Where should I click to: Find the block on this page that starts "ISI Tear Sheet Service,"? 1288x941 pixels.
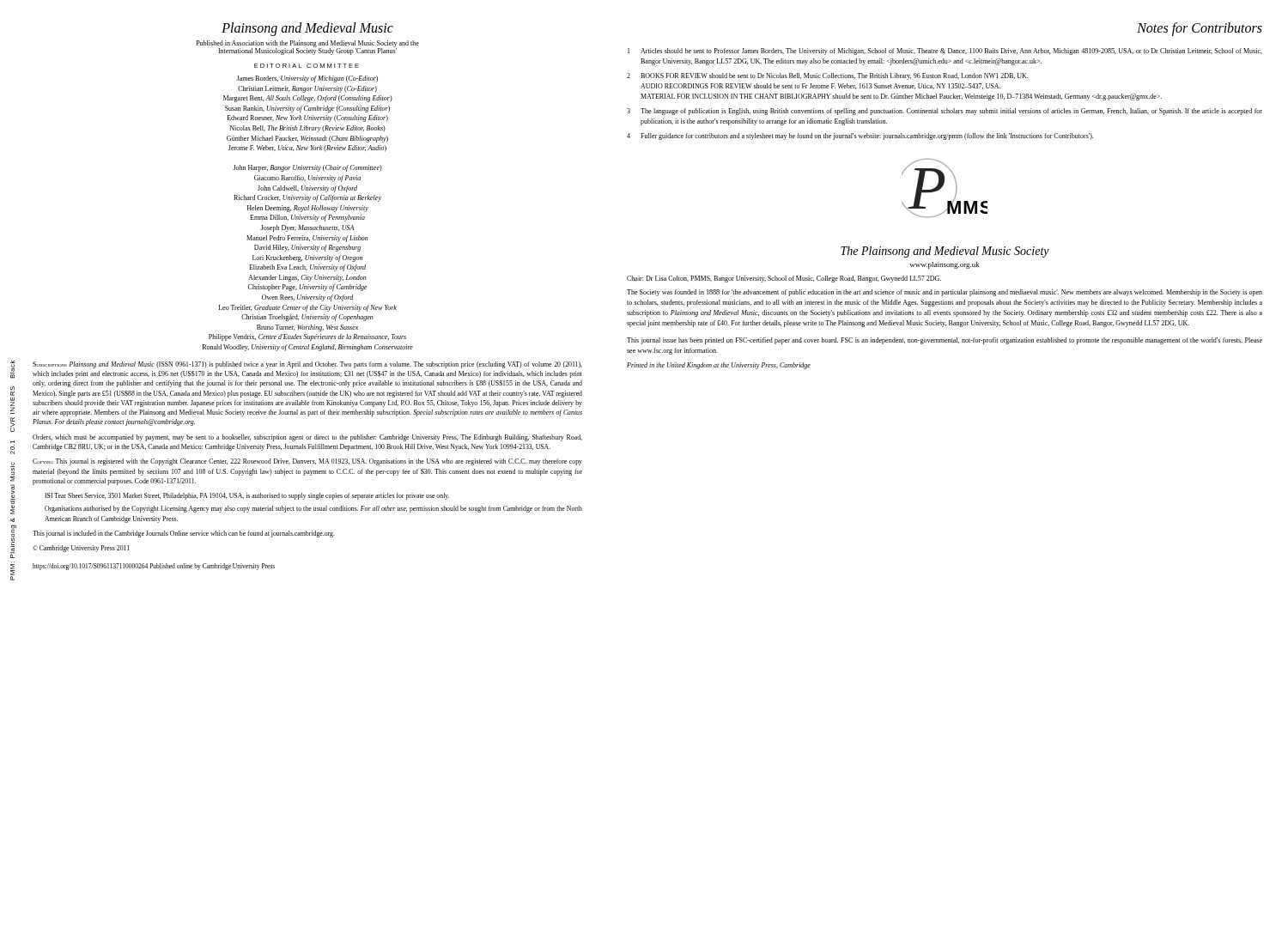247,496
